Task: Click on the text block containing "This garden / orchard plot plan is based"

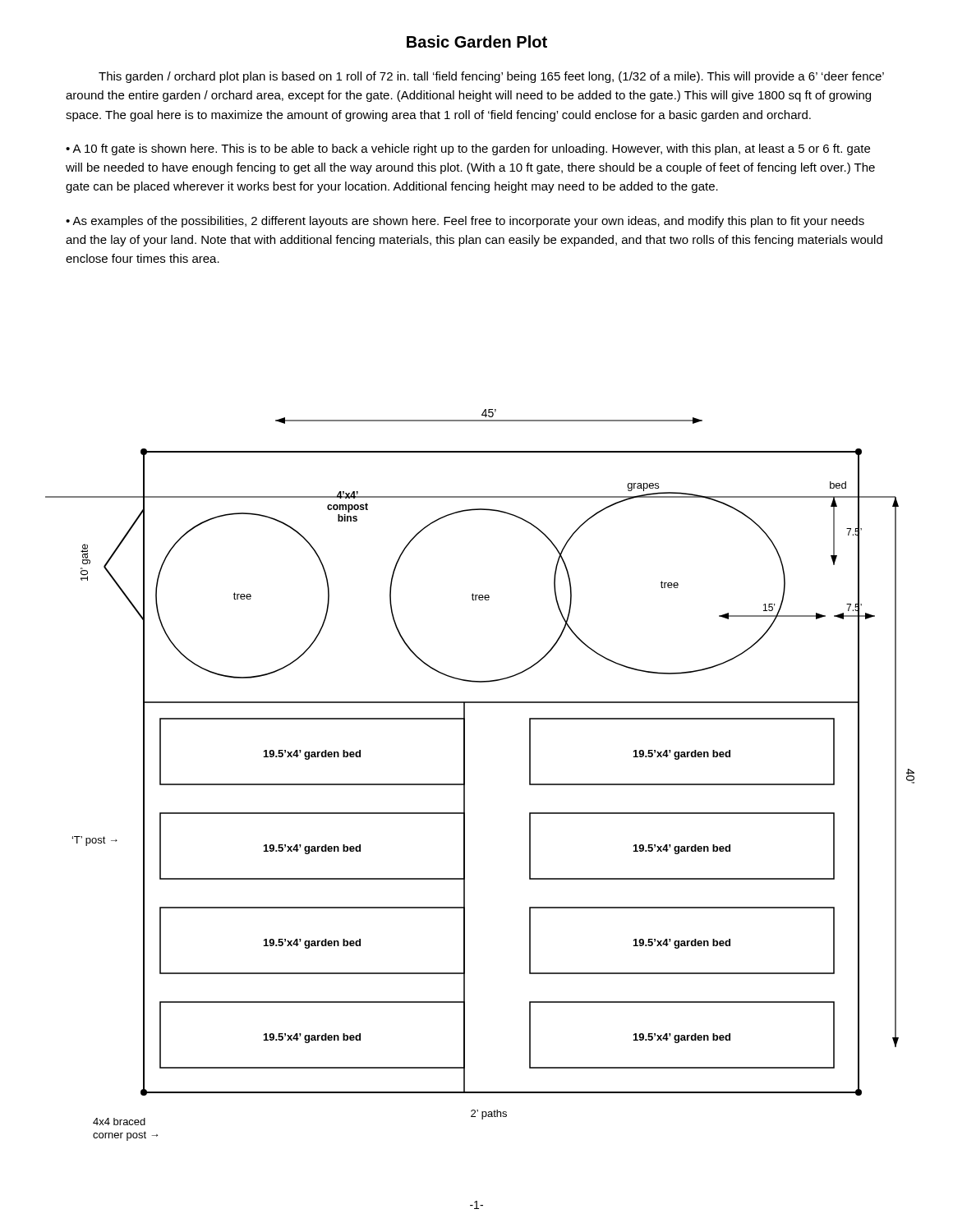Action: [x=475, y=95]
